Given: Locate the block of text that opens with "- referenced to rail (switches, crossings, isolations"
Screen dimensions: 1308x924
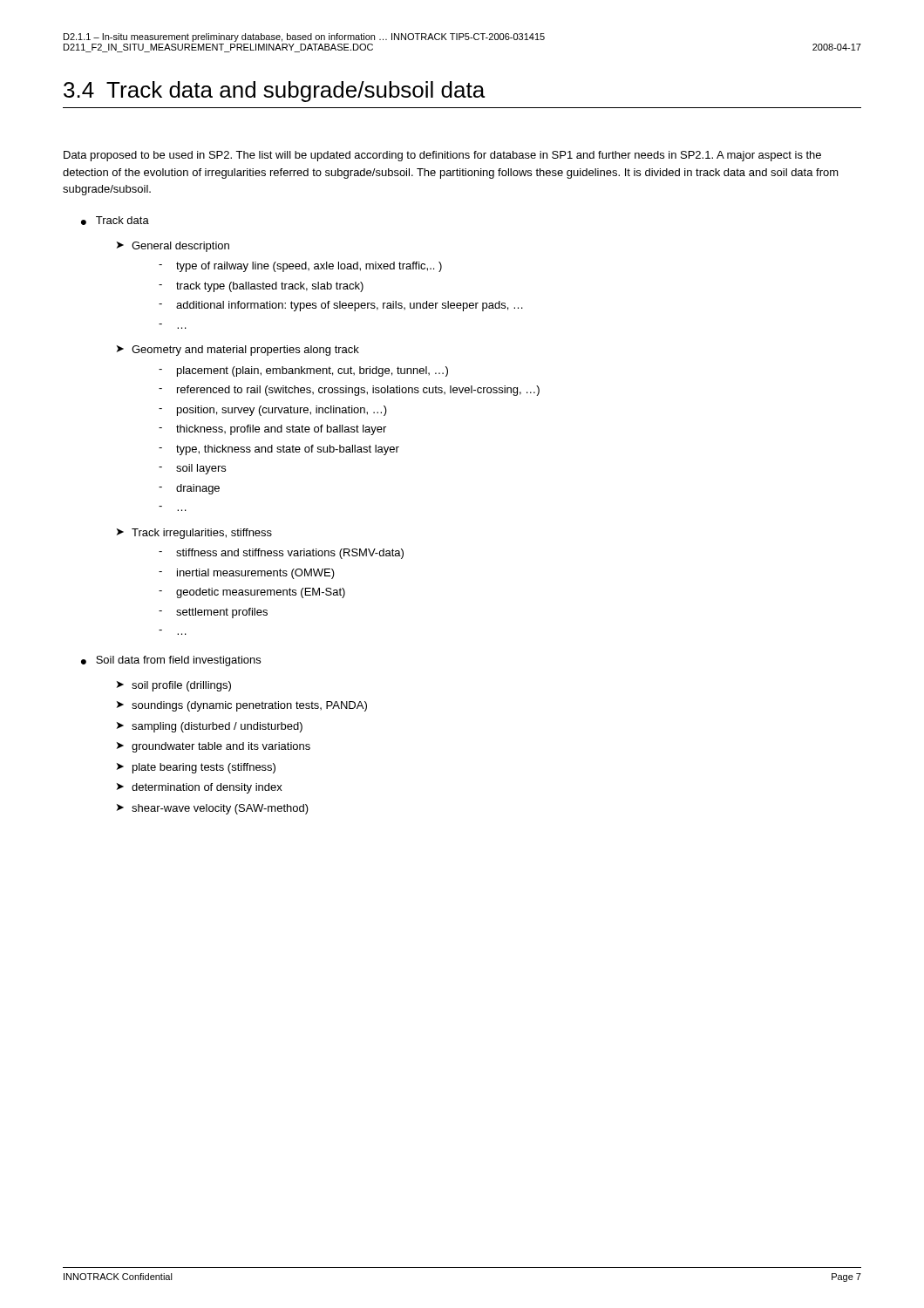Looking at the screenshot, I should coord(349,390).
